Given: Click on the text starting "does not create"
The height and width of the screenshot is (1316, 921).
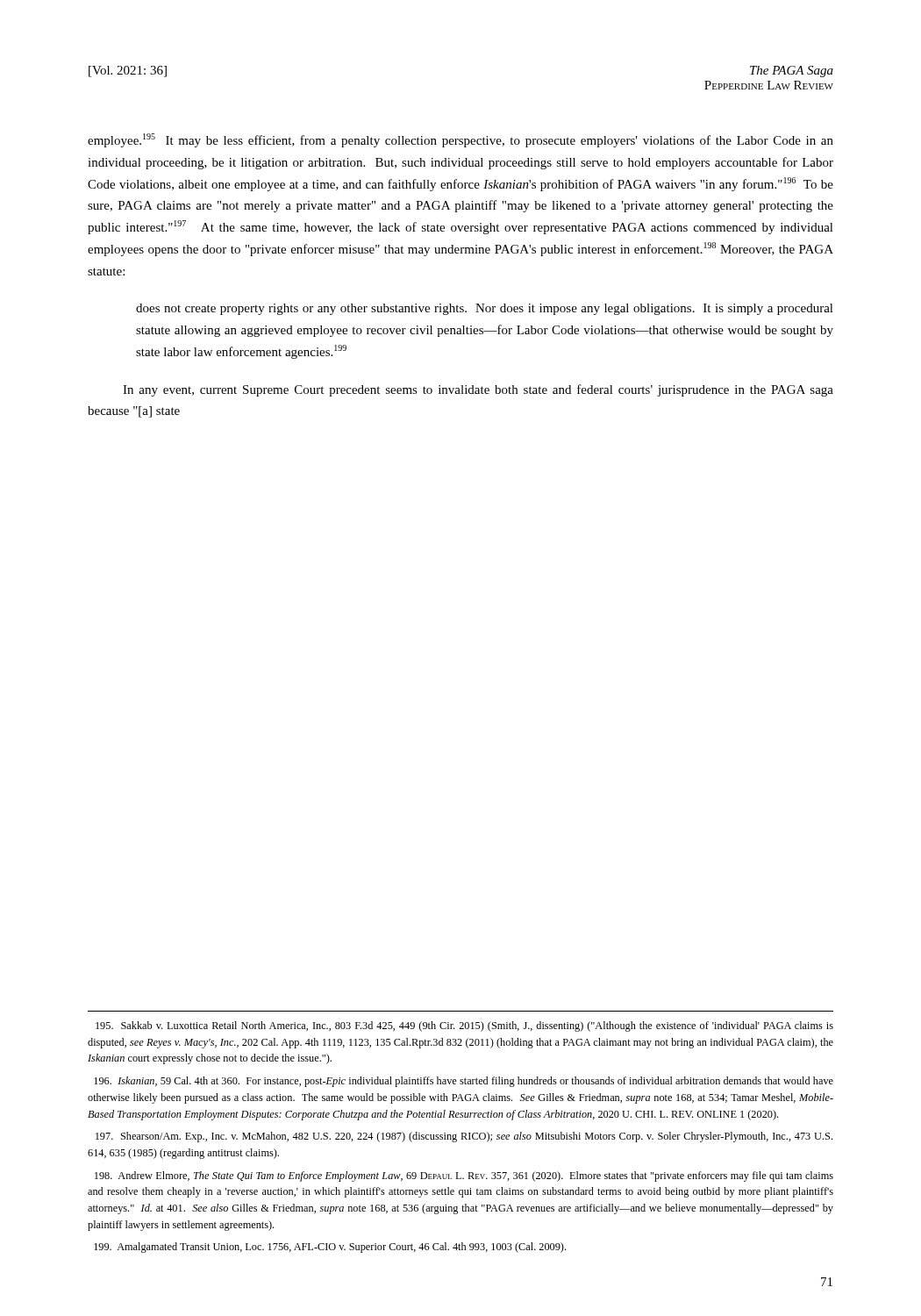Looking at the screenshot, I should 485,330.
